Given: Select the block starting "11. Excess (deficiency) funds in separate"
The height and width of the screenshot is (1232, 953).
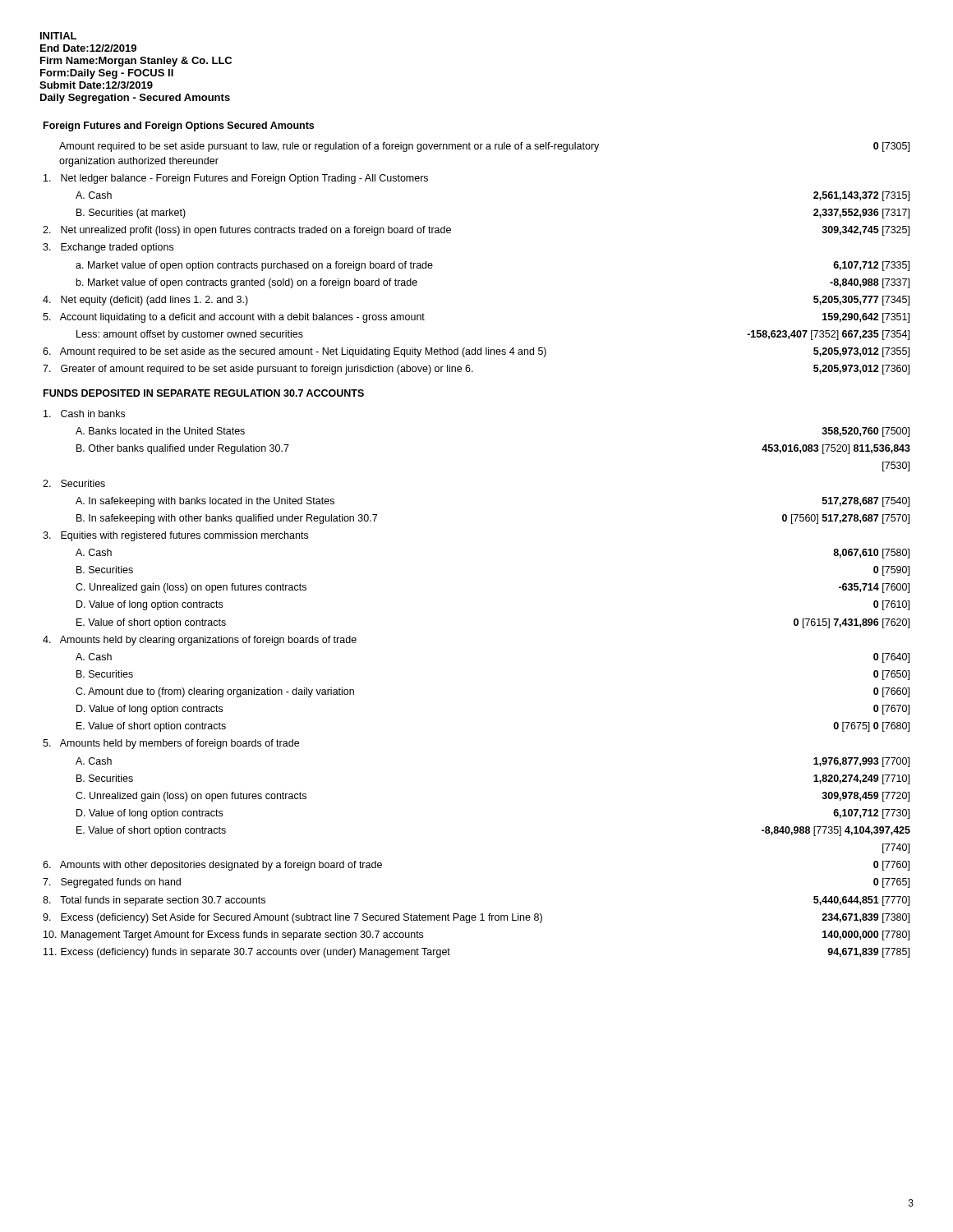Looking at the screenshot, I should [246, 952].
